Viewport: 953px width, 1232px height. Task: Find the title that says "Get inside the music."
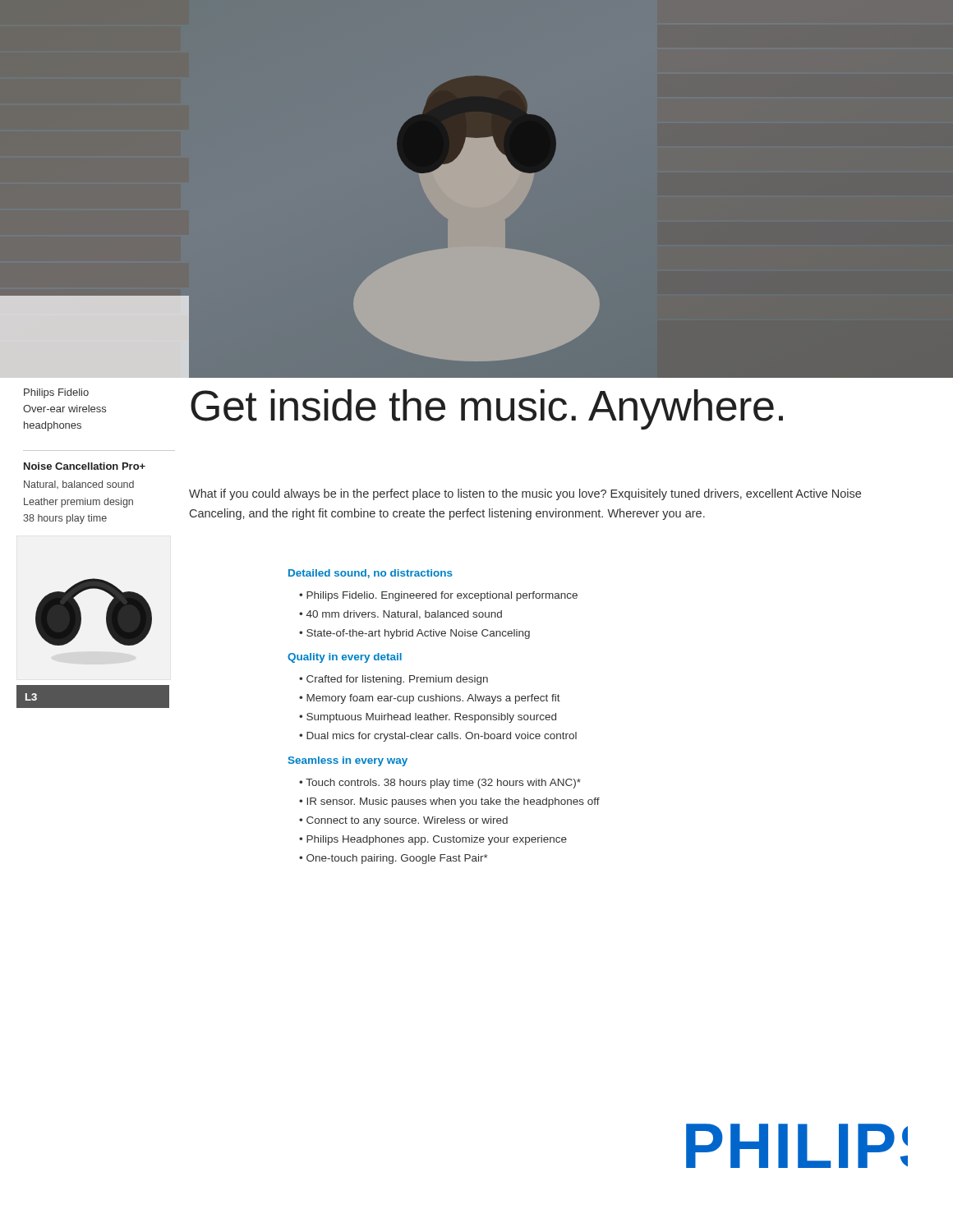[x=542, y=406]
